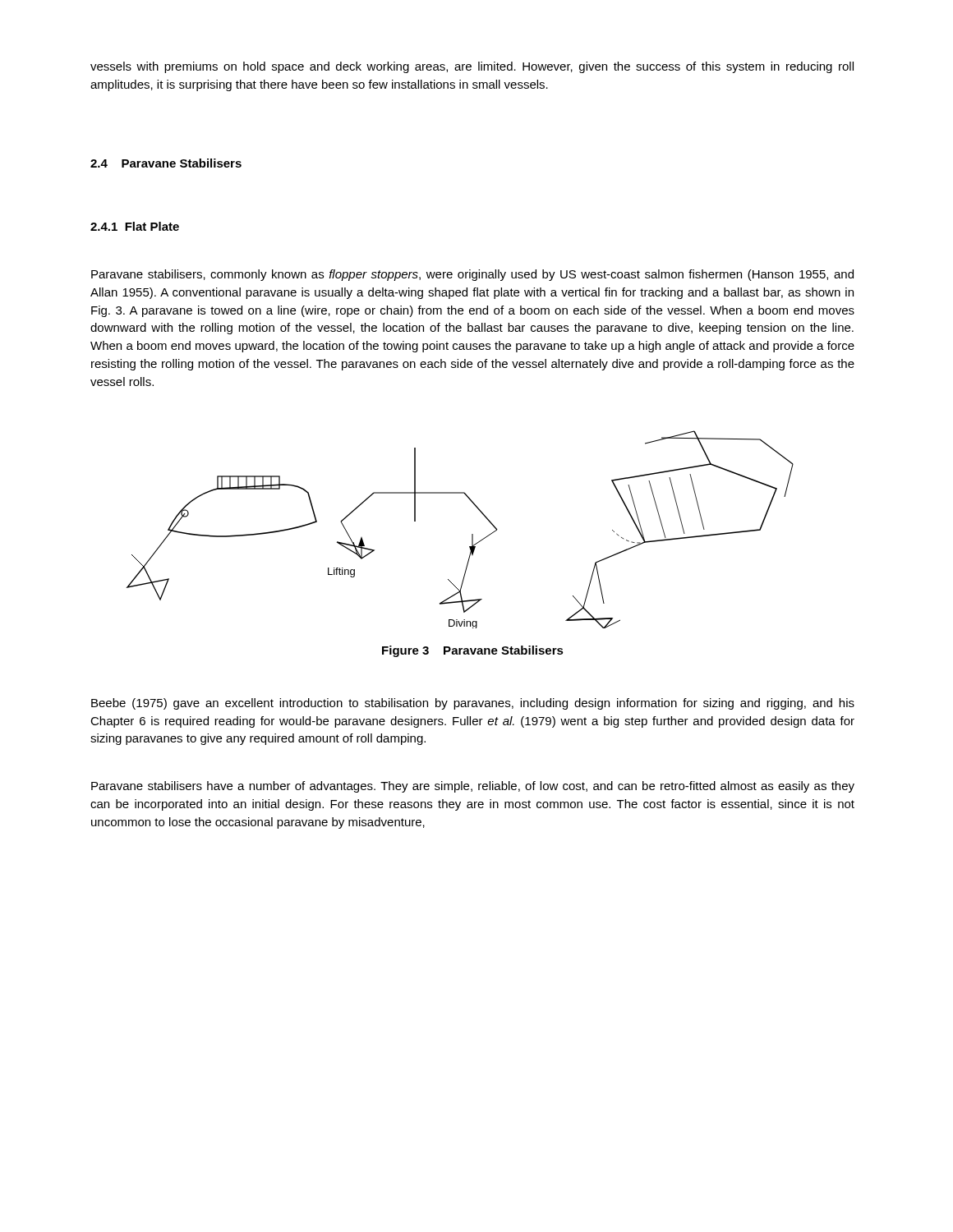The height and width of the screenshot is (1232, 953).
Task: Select the text block that reads "Paravane stabilisers, commonly"
Action: coord(472,328)
